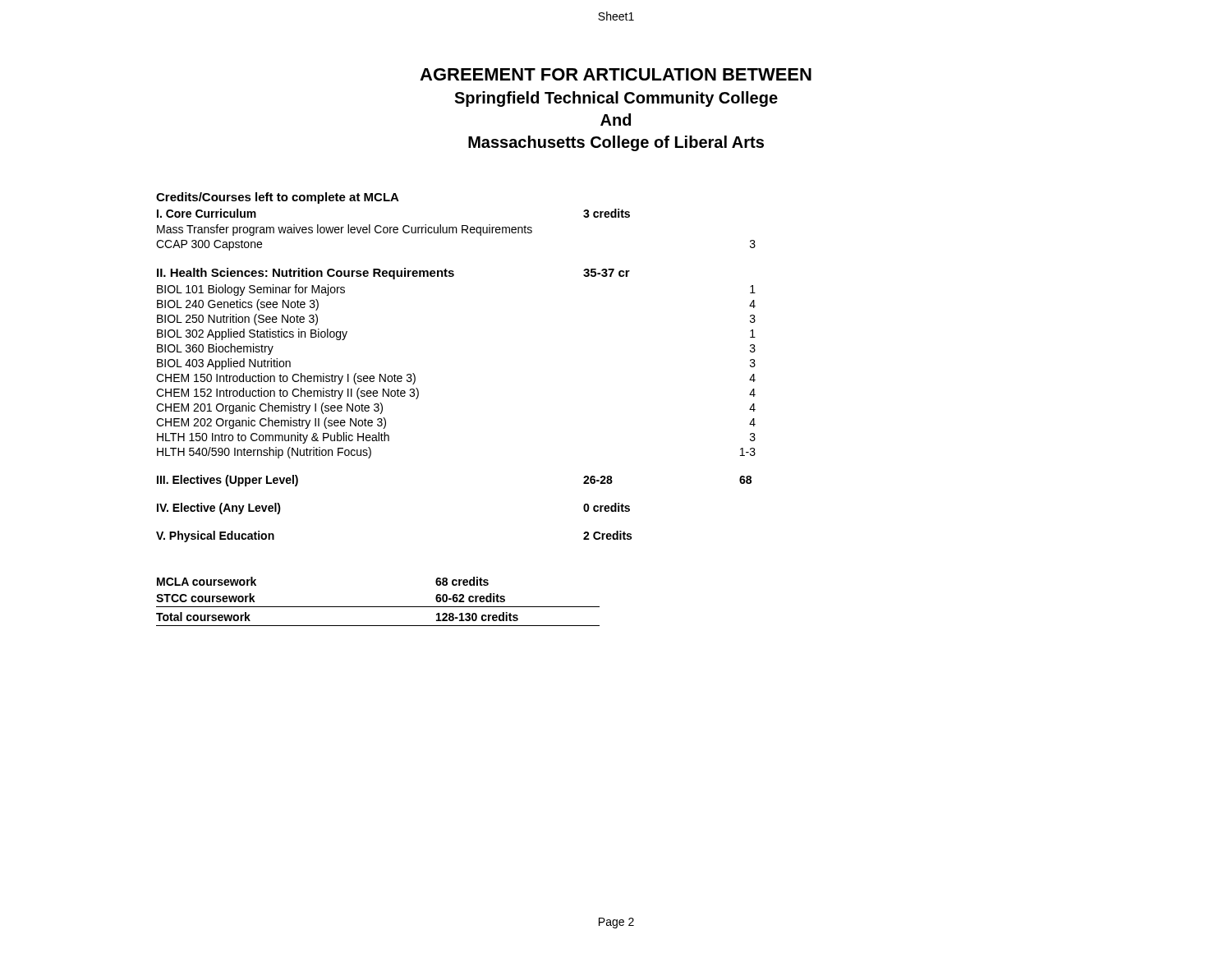Find the block starting "BIOL 101 Biology"
This screenshot has height=953, width=1232.
point(252,290)
